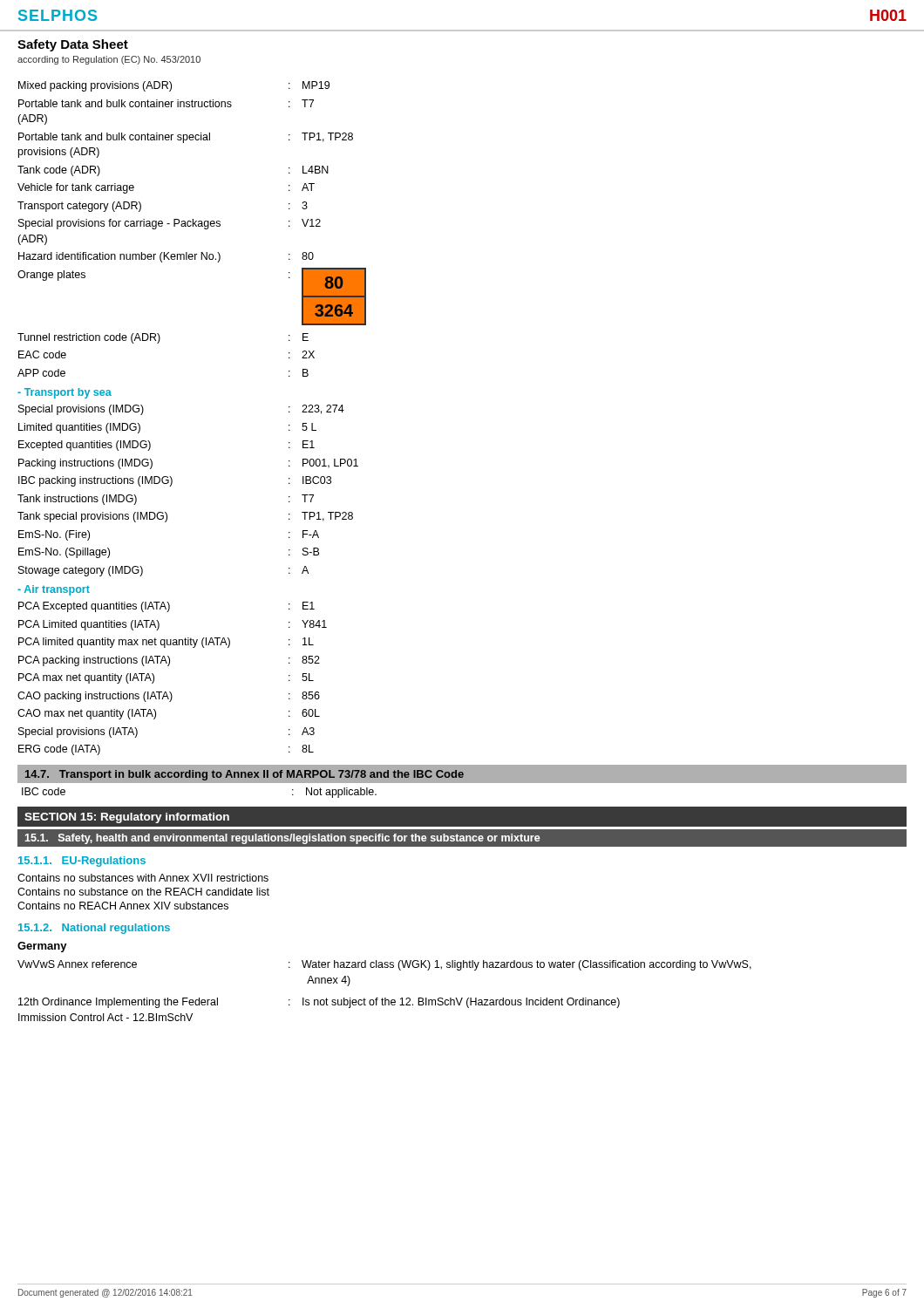Screen dimensions: 1308x924
Task: Find the passage starting "PCA max net"
Action: [x=88, y=678]
